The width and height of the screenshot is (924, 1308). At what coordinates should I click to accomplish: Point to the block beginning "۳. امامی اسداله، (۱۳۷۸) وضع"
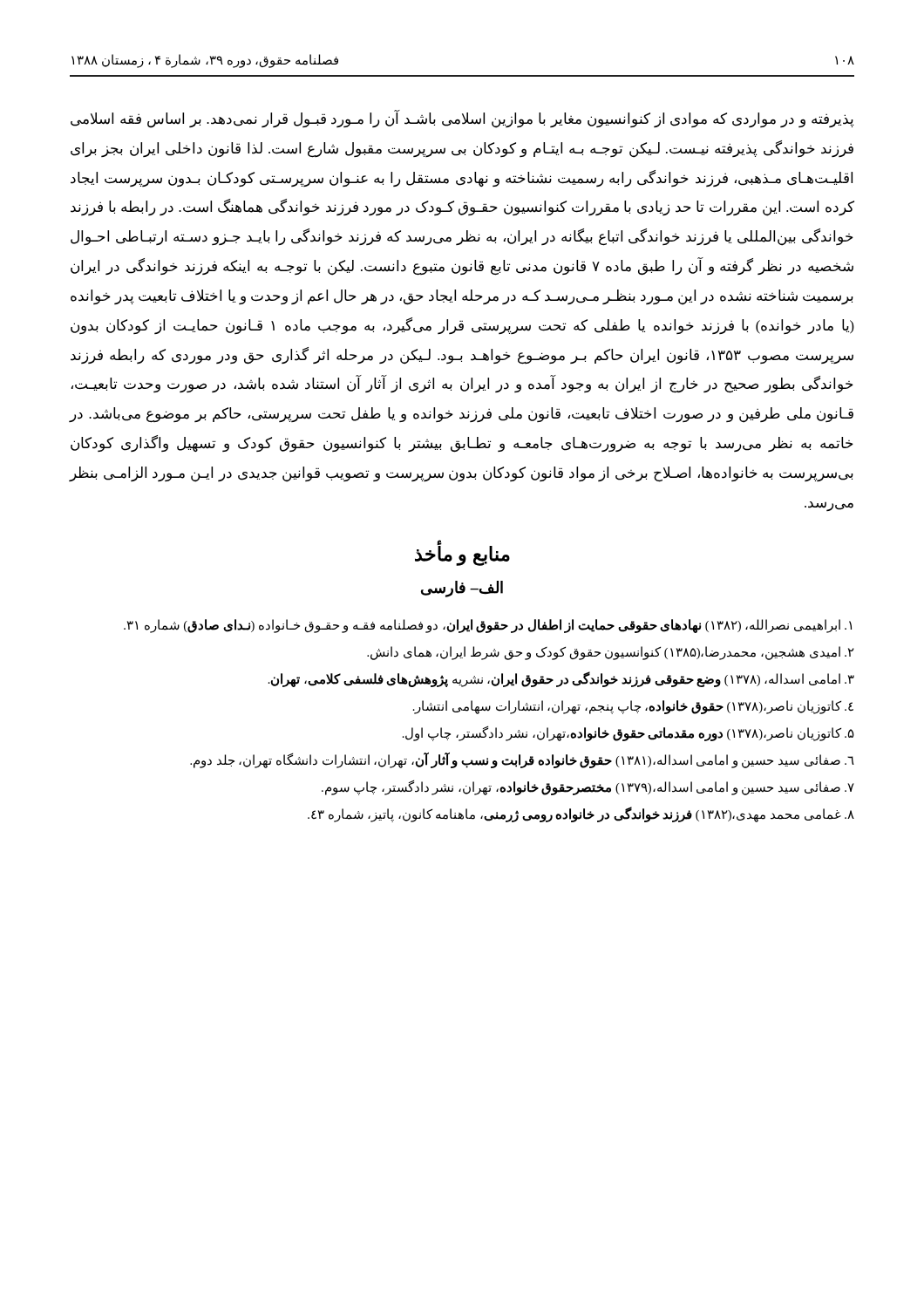click(561, 680)
